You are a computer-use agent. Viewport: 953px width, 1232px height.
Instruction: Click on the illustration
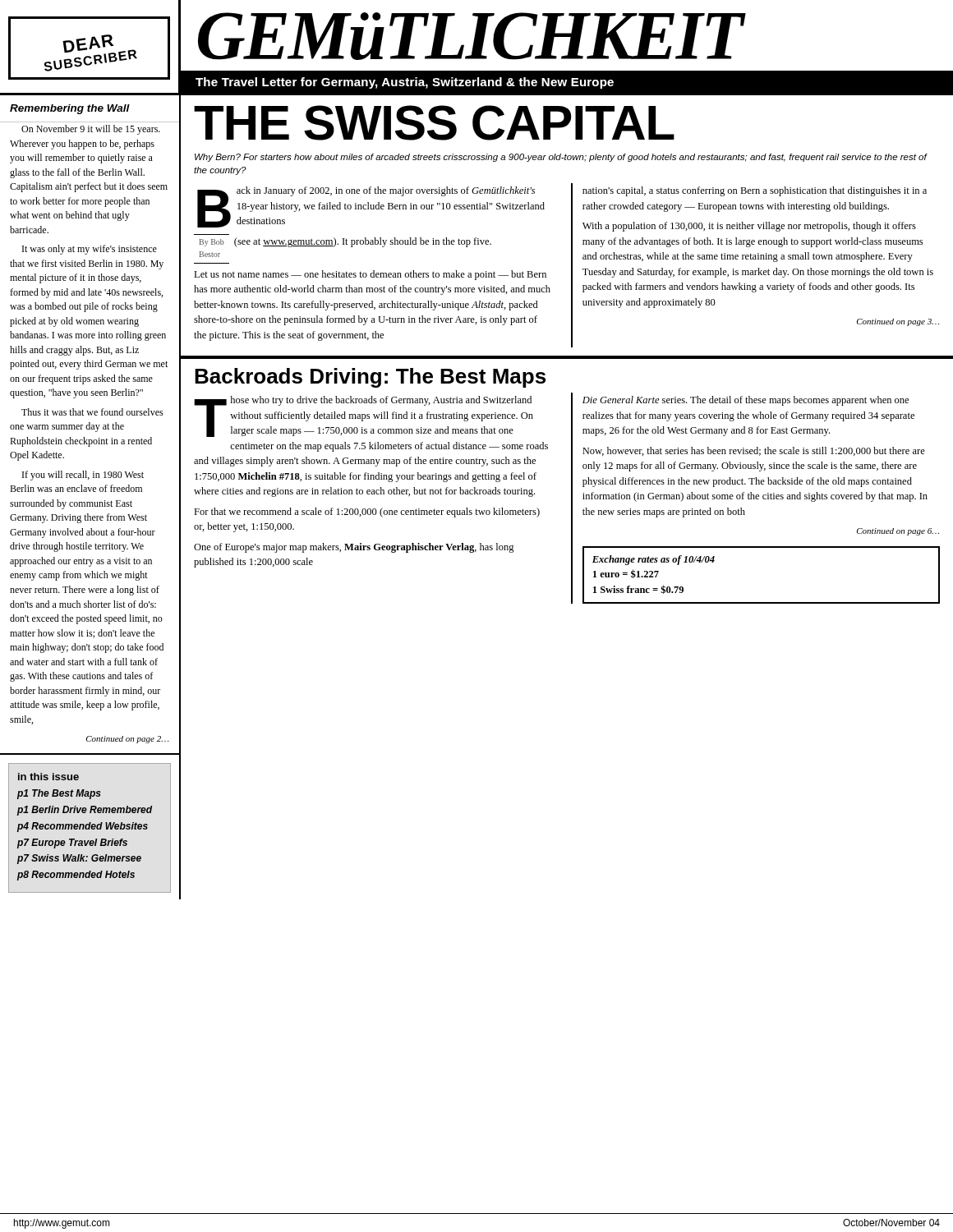(90, 46)
